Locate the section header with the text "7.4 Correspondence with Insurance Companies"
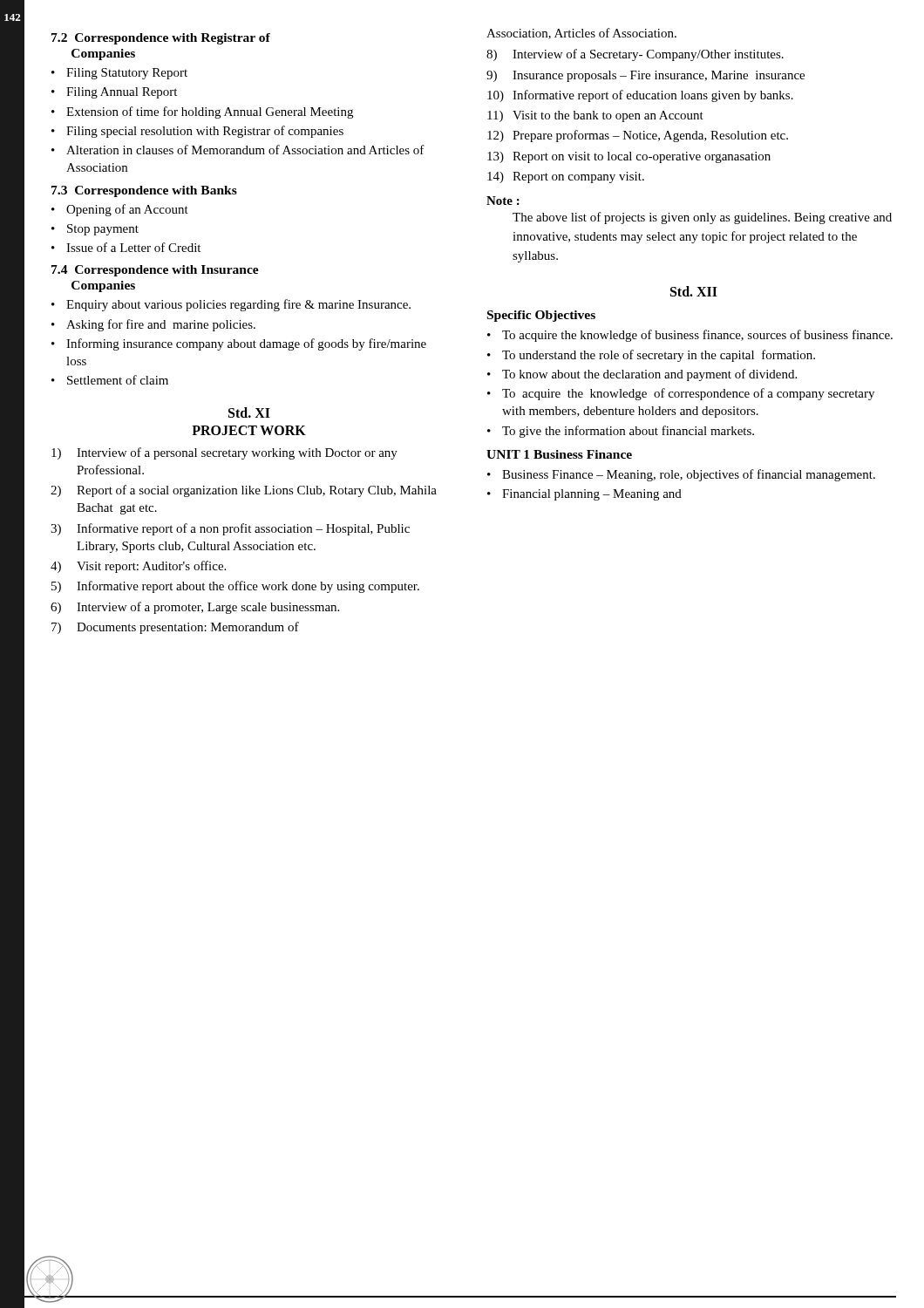 155,277
